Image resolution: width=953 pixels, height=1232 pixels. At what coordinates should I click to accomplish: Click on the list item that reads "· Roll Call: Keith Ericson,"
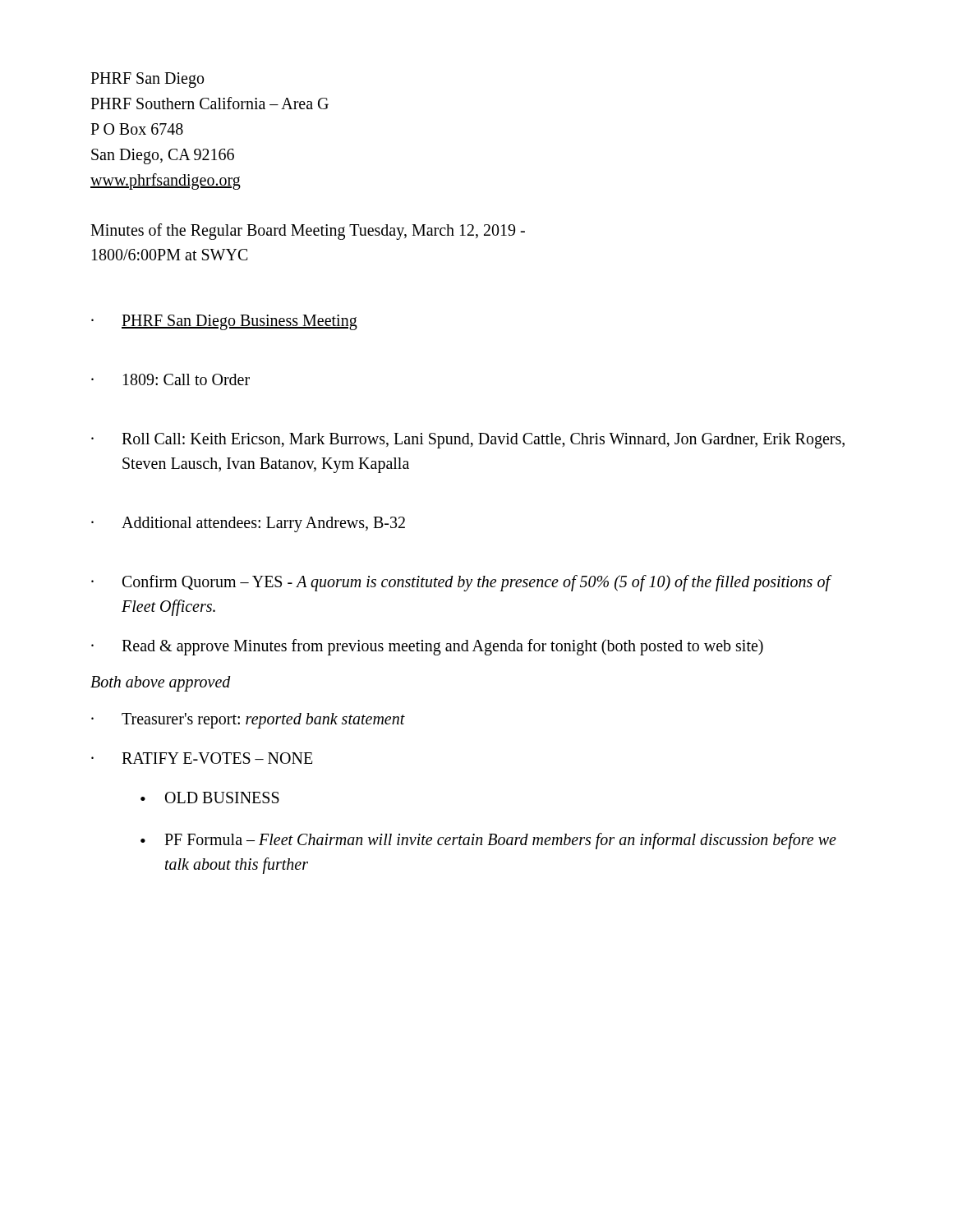(x=476, y=451)
